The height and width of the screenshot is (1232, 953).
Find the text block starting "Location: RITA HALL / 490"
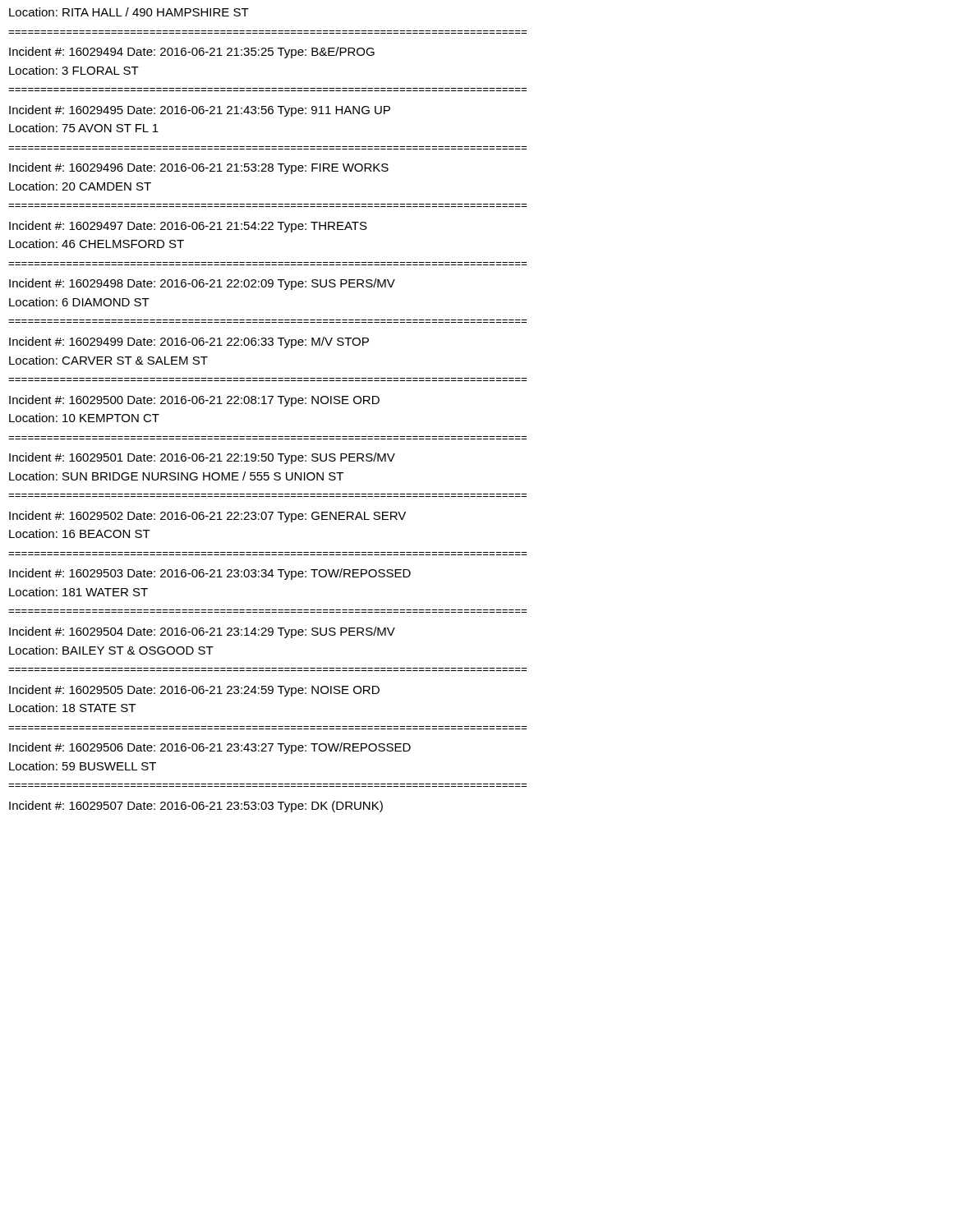(x=129, y=12)
